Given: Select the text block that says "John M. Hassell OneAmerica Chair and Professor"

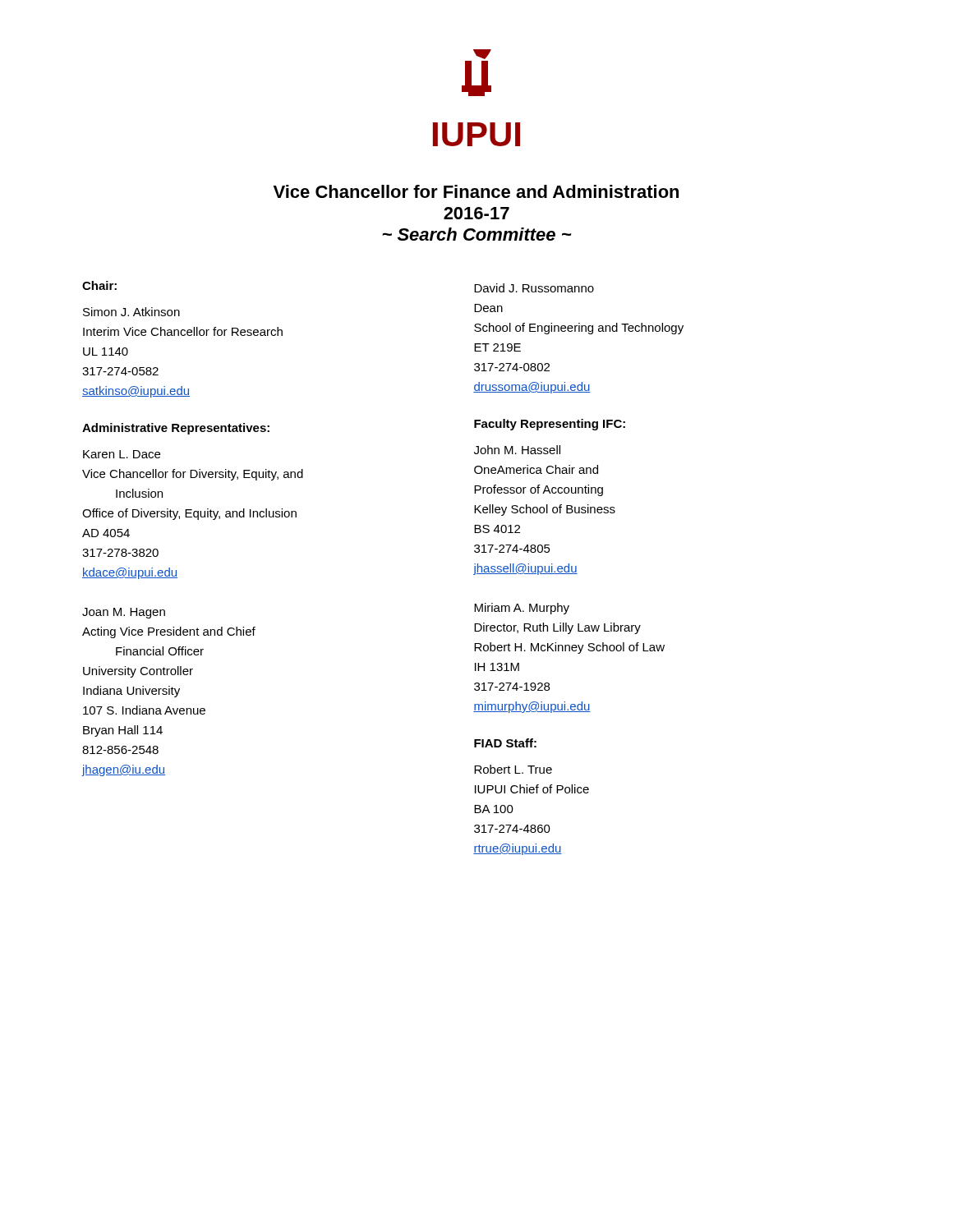Looking at the screenshot, I should [517, 450].
